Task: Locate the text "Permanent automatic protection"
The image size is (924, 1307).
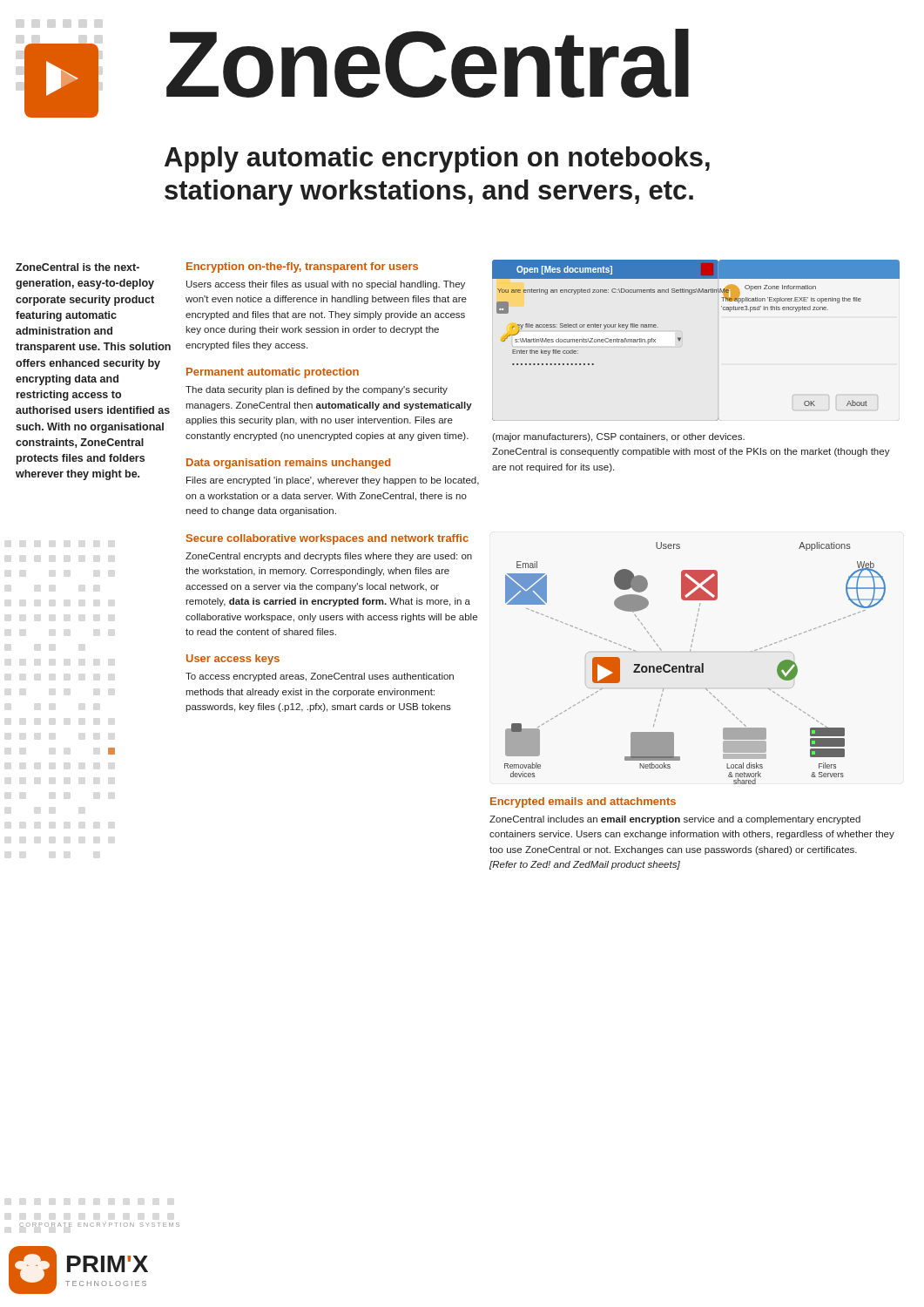Action: tap(272, 372)
